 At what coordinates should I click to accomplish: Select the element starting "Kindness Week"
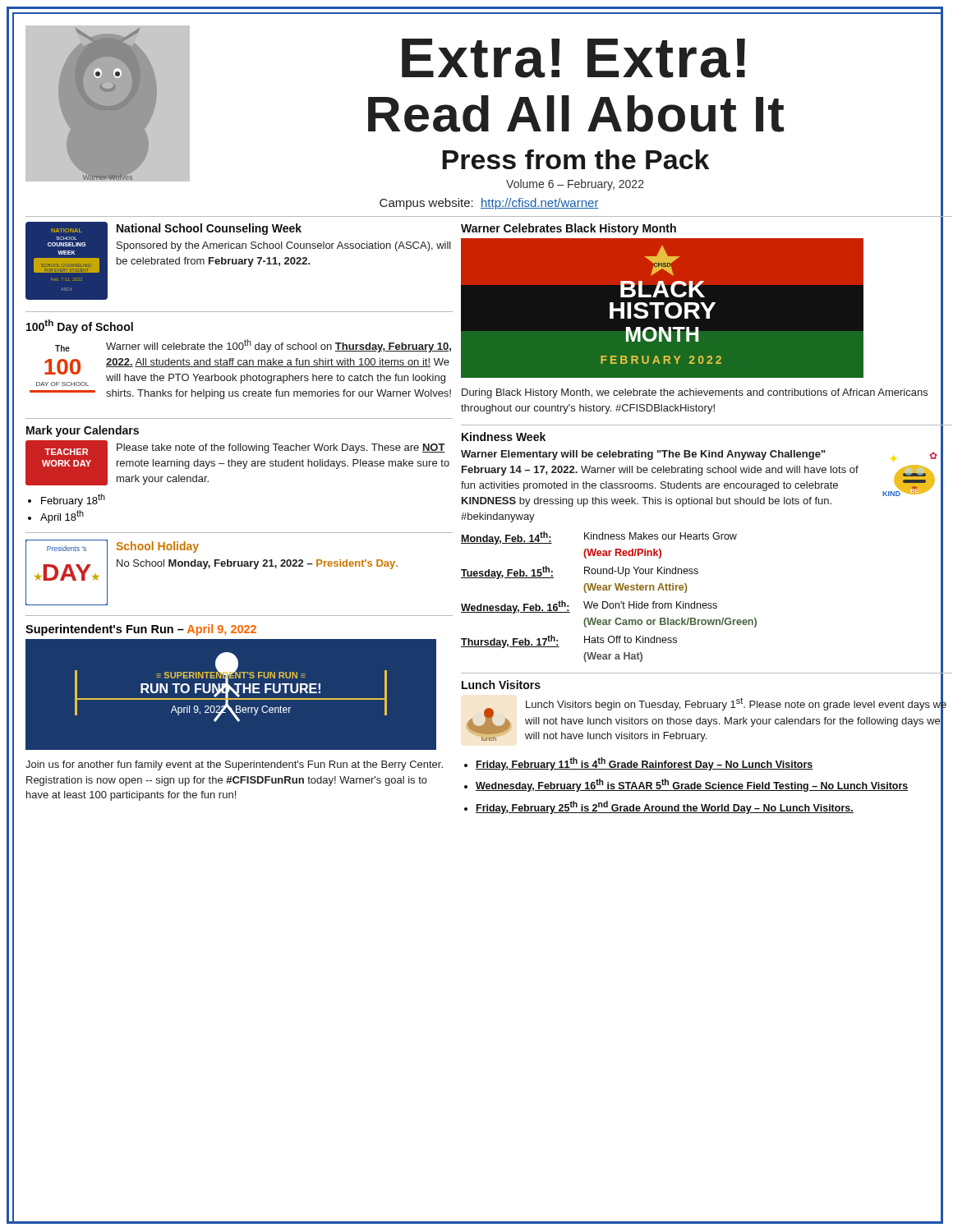click(x=503, y=437)
